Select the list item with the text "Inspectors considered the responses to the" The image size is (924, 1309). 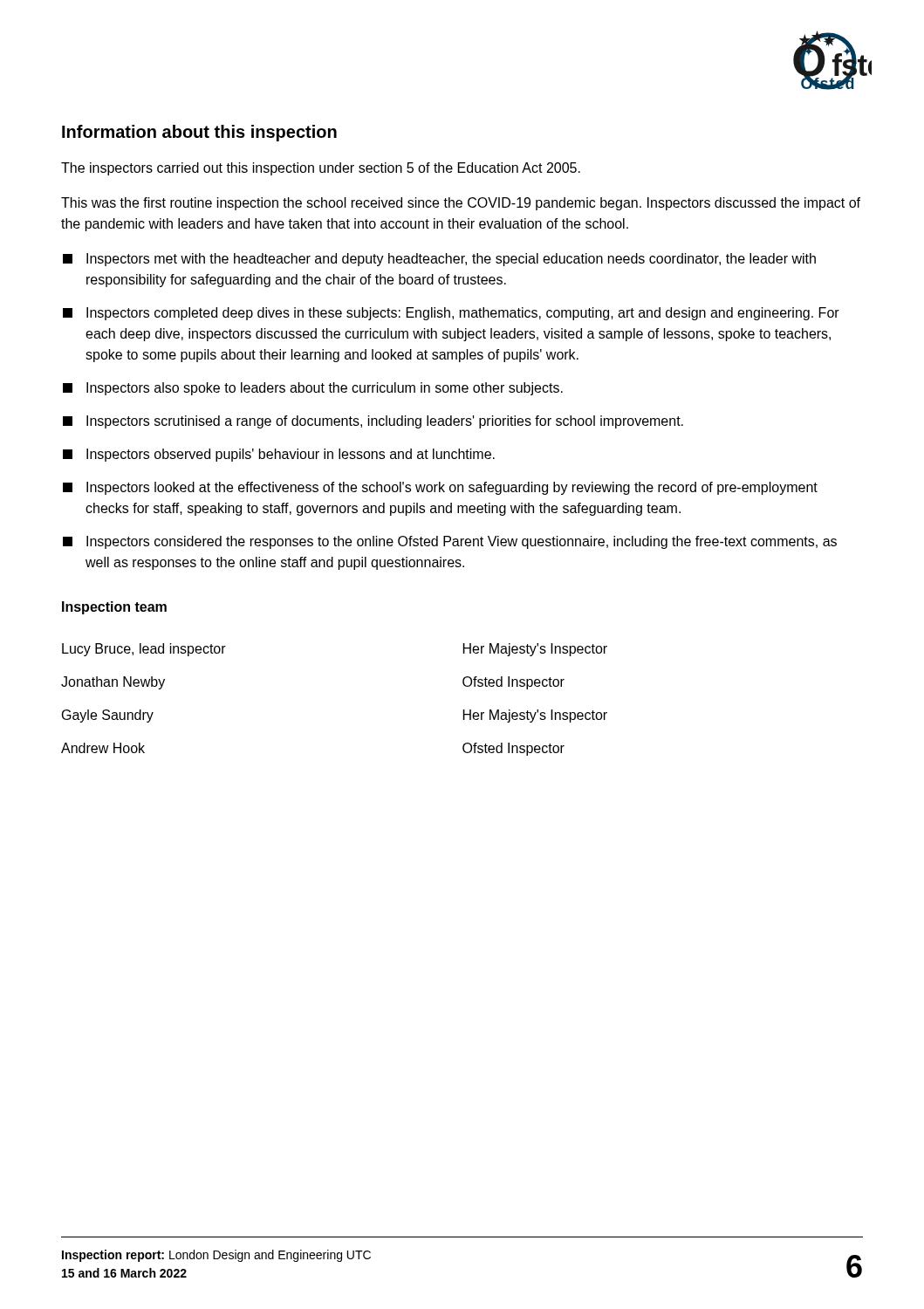click(461, 552)
